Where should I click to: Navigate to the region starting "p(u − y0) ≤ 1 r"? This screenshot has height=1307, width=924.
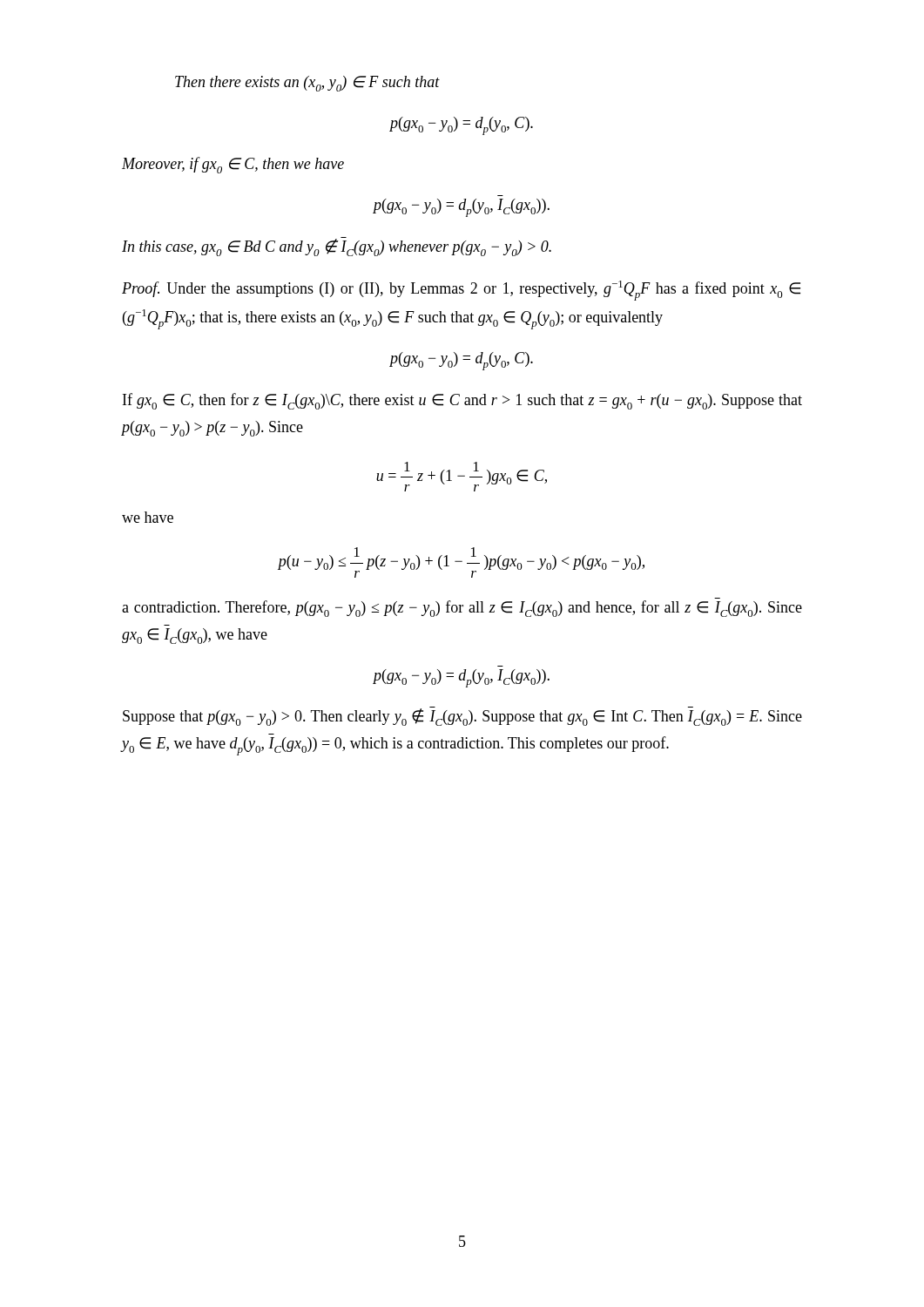462,563
